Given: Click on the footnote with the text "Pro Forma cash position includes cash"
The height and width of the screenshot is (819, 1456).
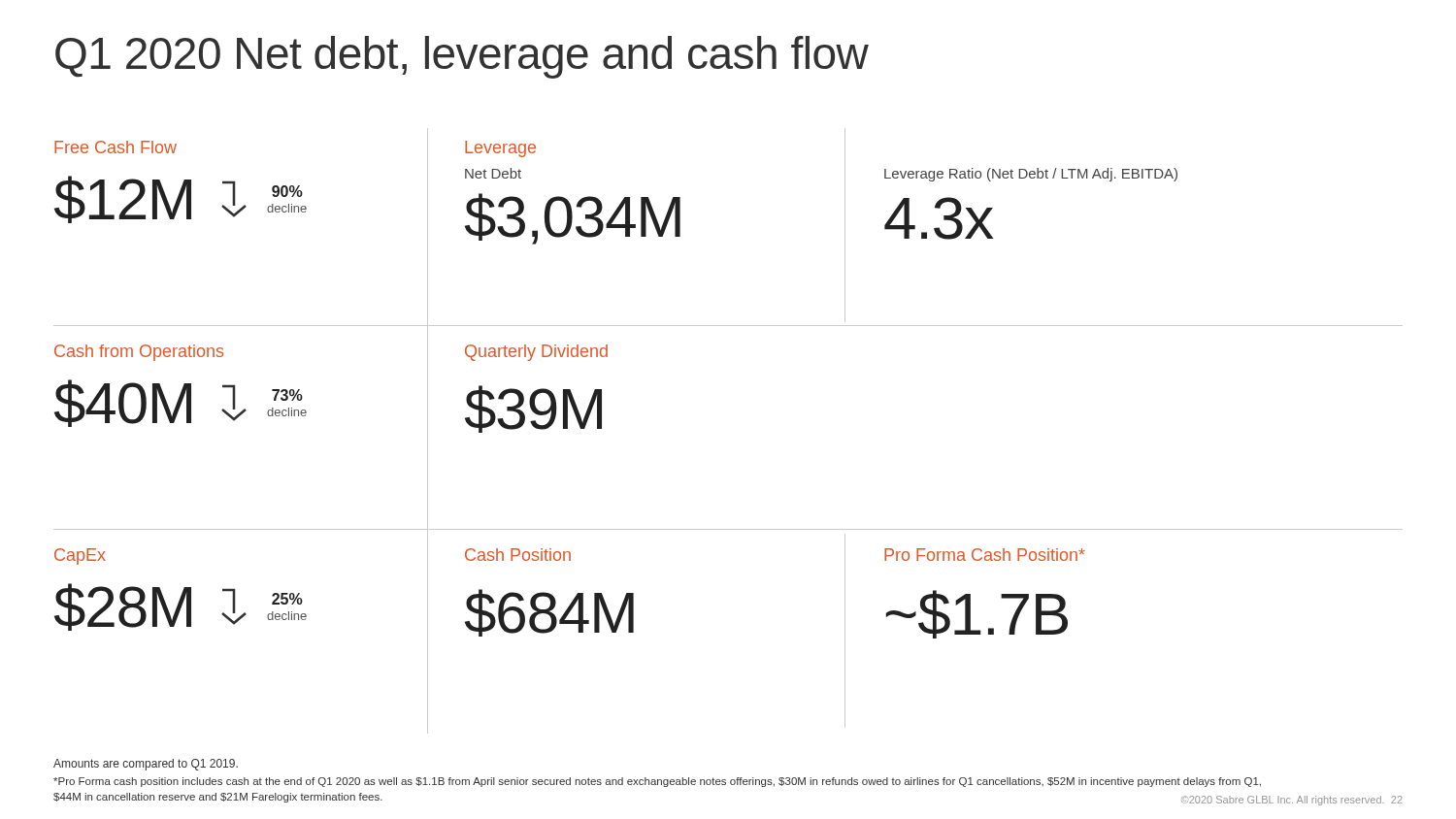Looking at the screenshot, I should (658, 789).
